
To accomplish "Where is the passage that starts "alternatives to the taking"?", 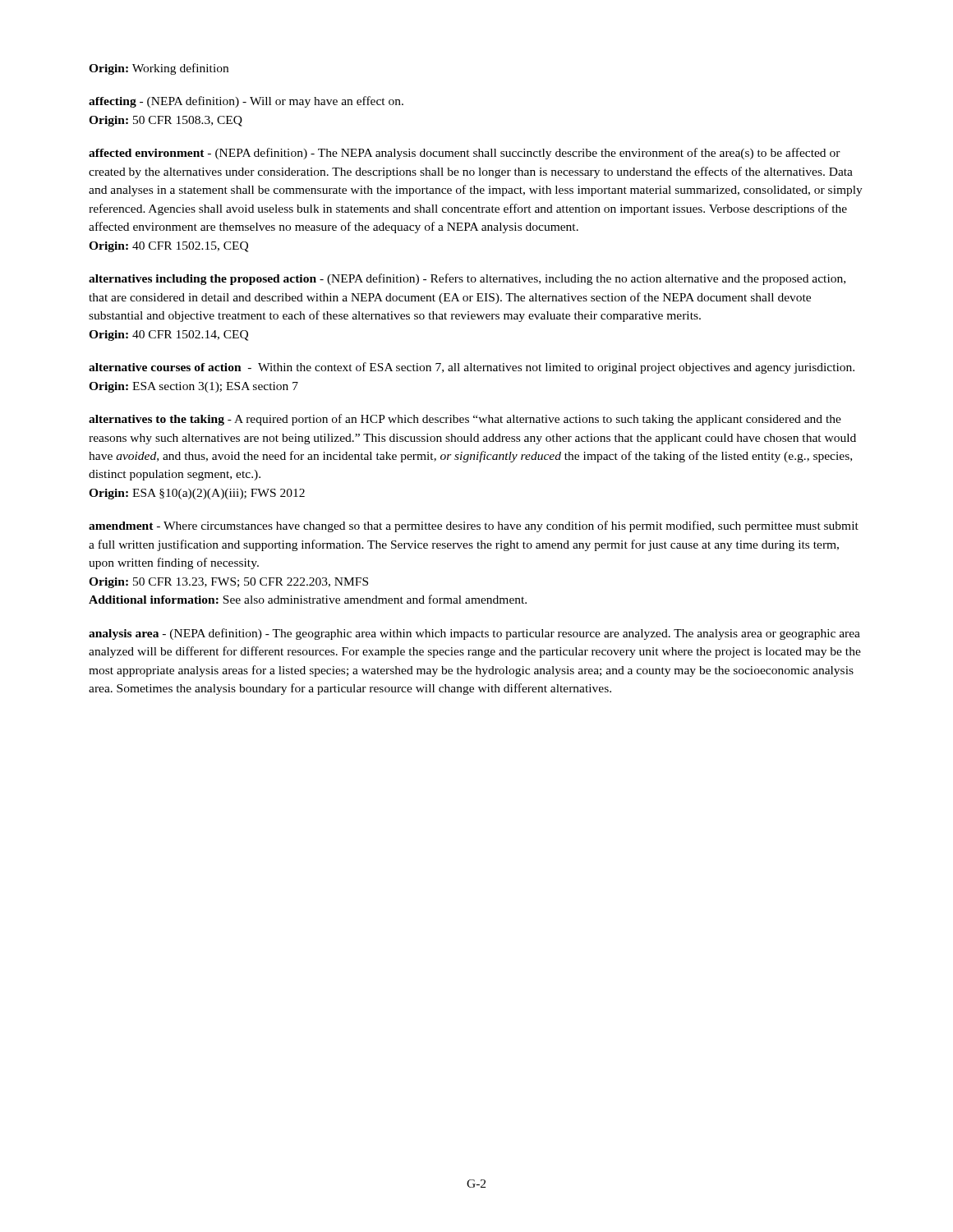I will tap(476, 456).
